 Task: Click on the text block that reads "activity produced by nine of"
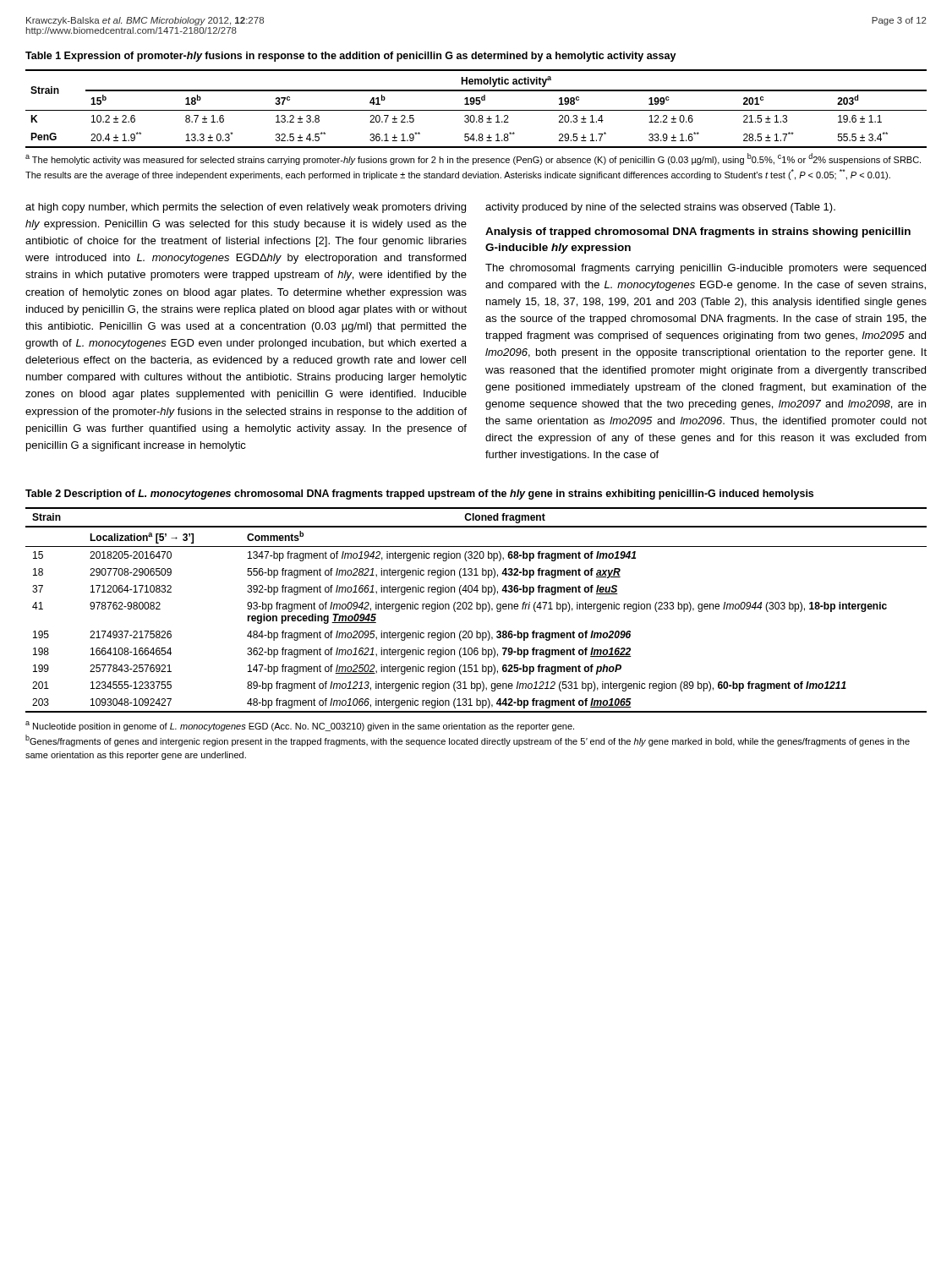[706, 207]
